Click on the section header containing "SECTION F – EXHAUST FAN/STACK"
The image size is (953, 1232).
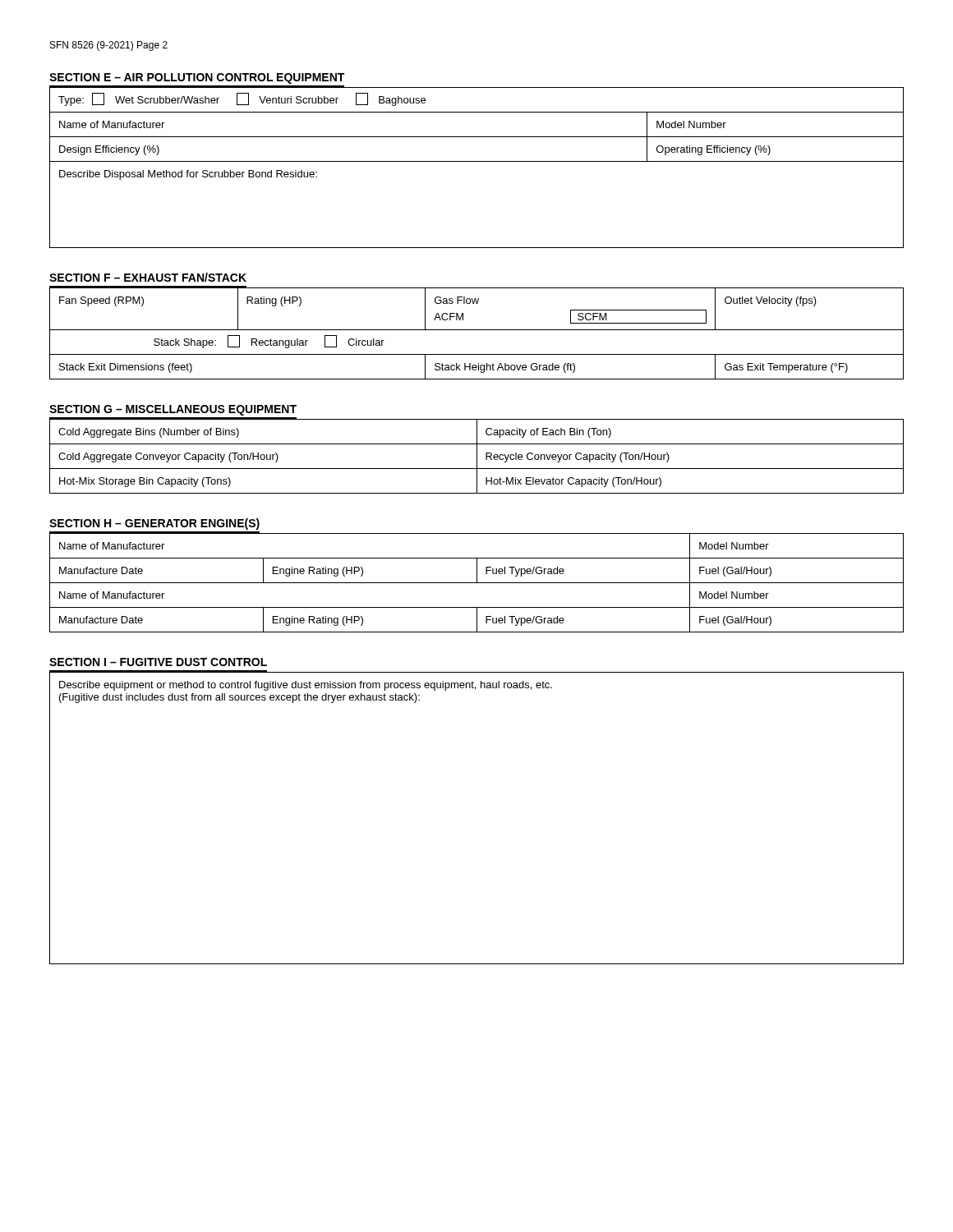coord(148,278)
